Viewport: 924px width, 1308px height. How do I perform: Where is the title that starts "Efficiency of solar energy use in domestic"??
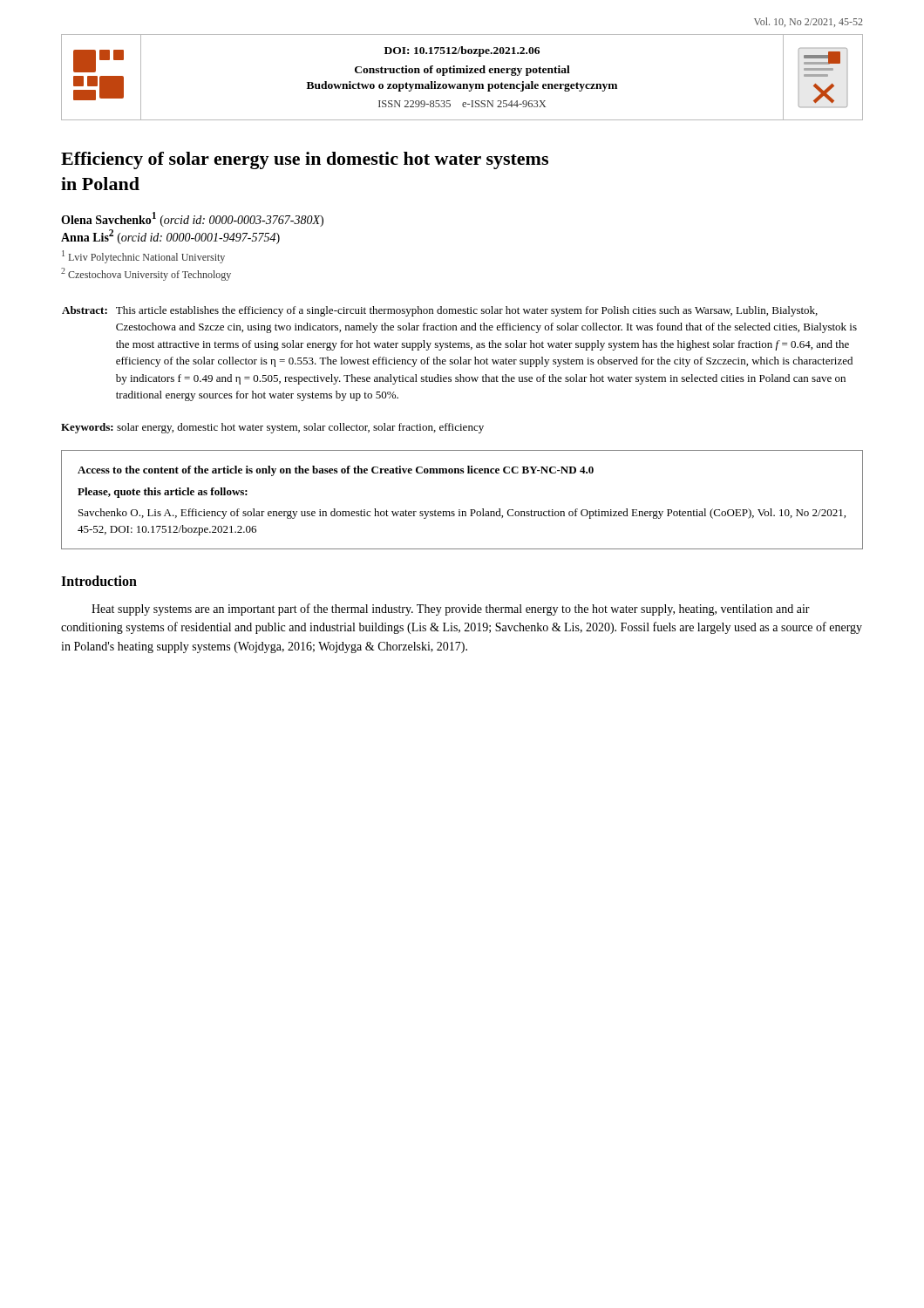[305, 171]
